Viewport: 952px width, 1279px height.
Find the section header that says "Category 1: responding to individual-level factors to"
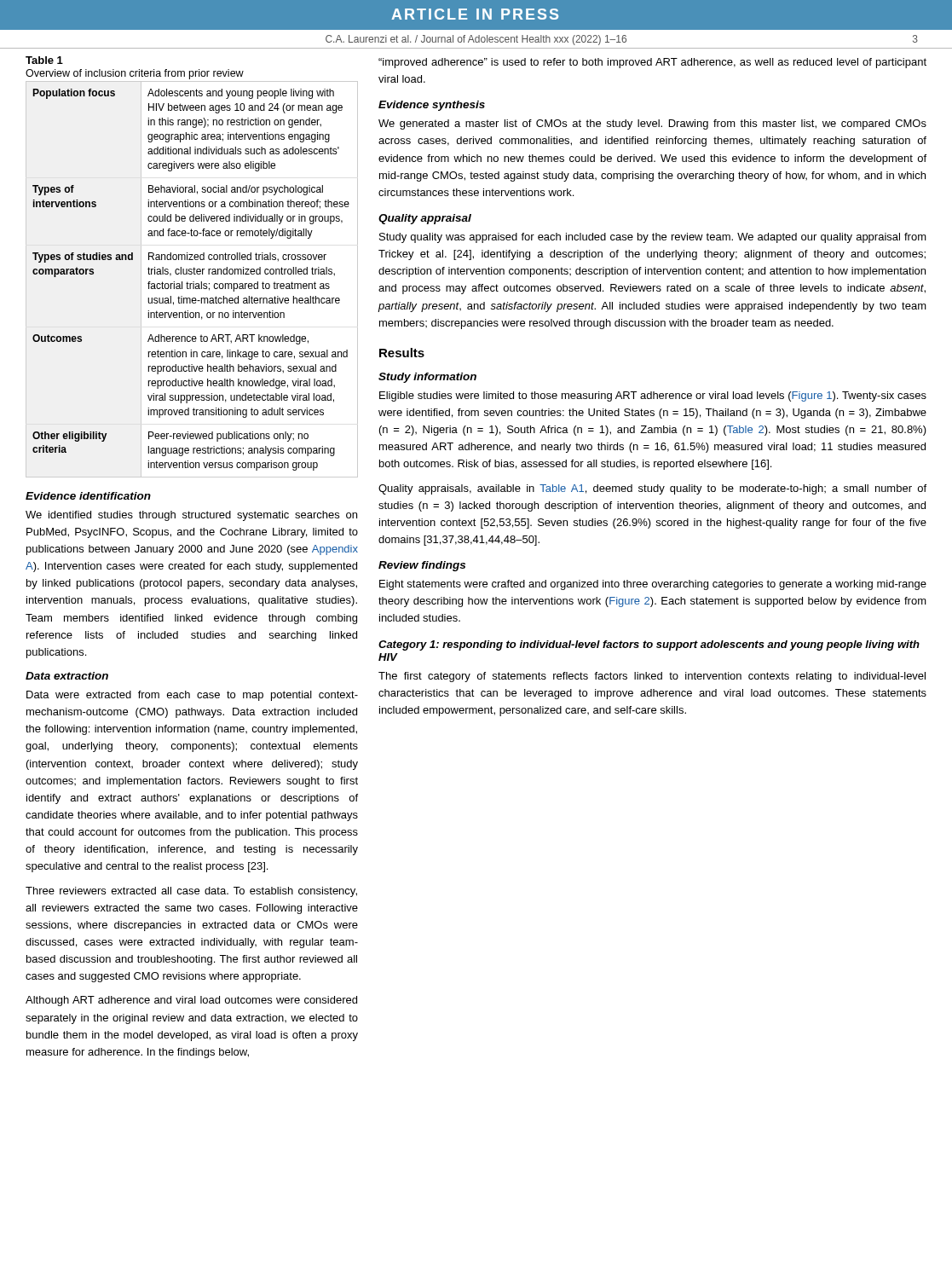(x=649, y=650)
